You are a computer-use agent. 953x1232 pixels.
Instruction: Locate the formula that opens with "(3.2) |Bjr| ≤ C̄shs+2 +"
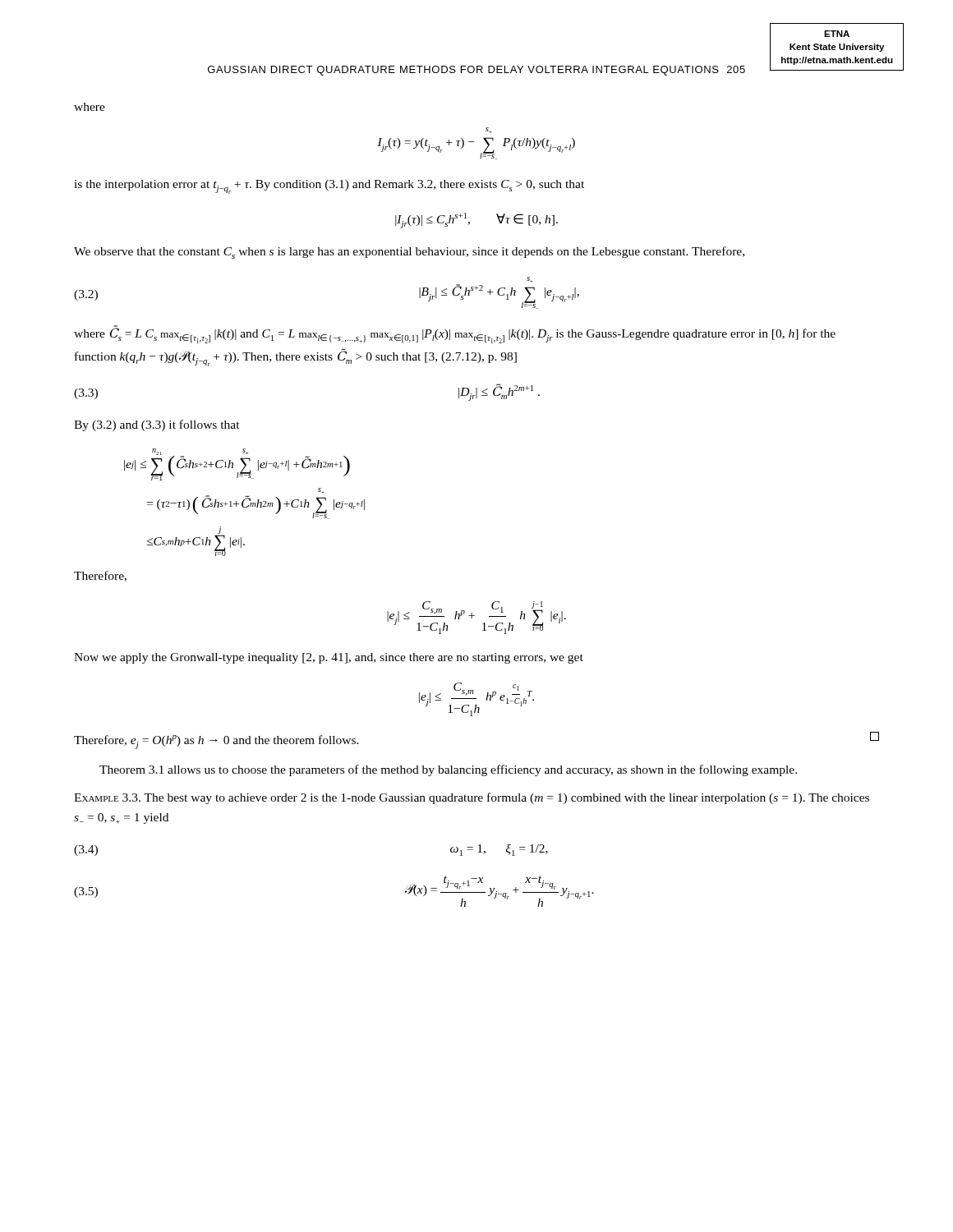pyautogui.click(x=476, y=293)
